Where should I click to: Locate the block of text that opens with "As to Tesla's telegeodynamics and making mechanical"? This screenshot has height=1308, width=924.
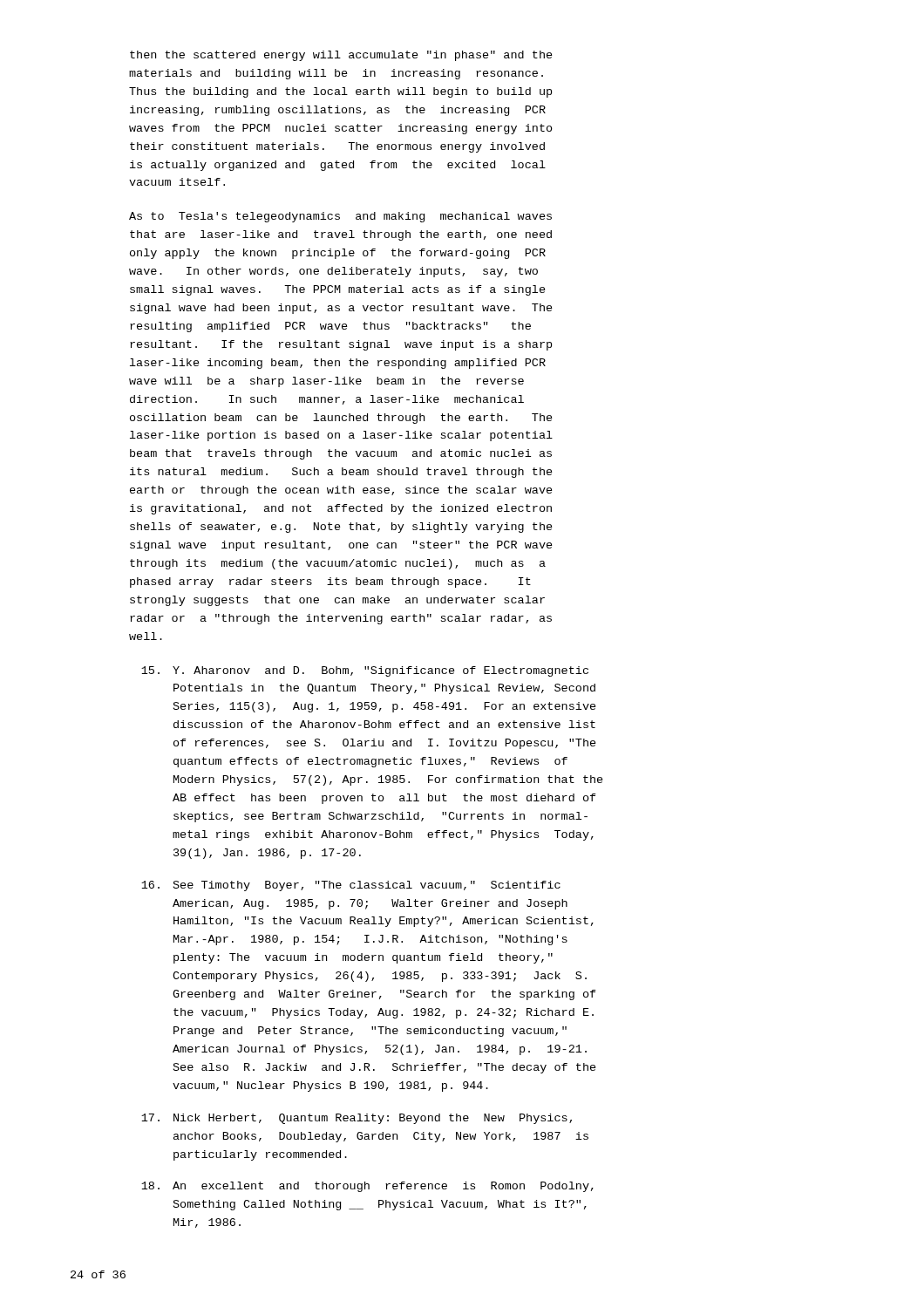341,427
